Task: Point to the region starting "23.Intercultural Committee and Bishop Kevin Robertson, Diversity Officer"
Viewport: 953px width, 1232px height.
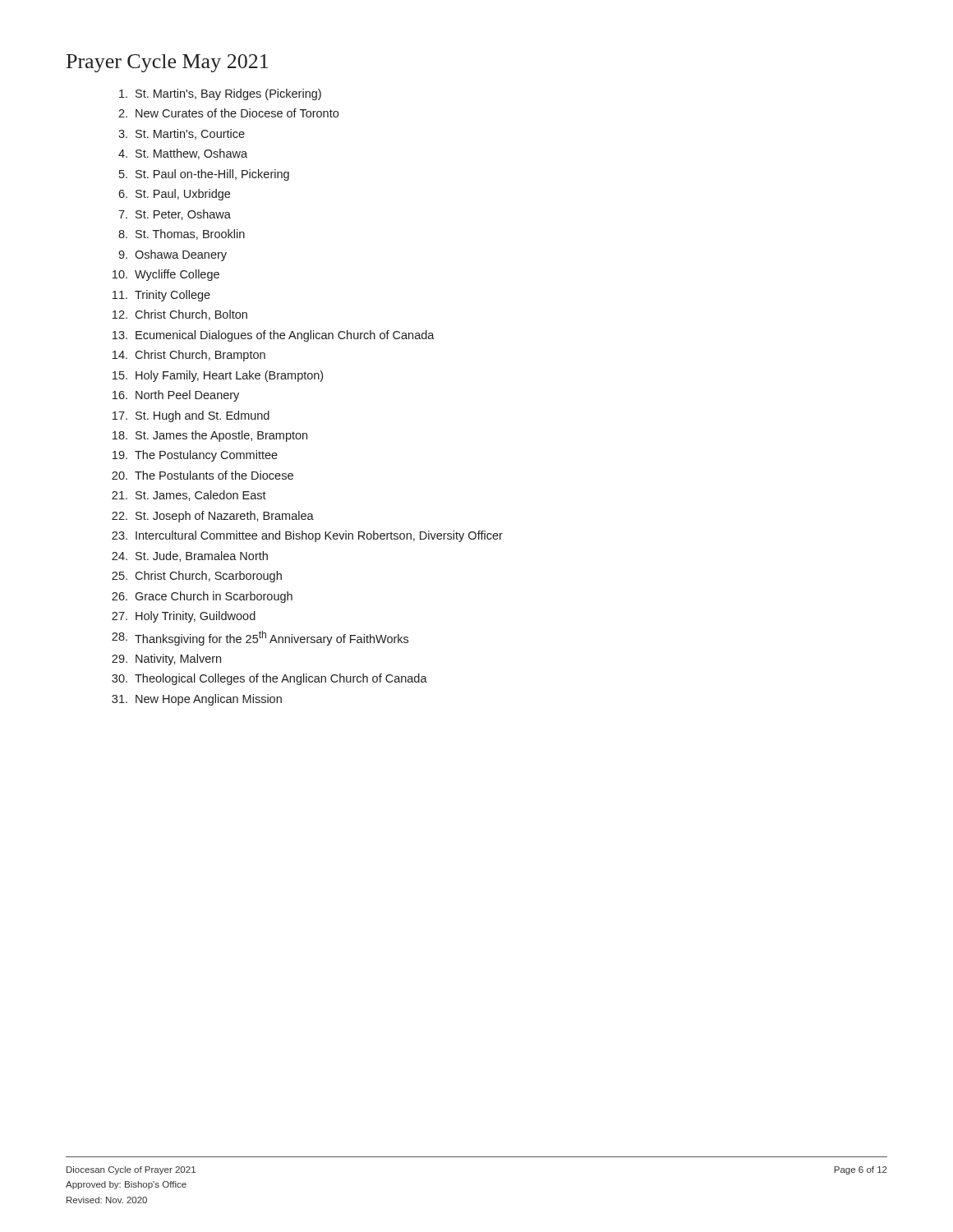Action: coord(301,536)
